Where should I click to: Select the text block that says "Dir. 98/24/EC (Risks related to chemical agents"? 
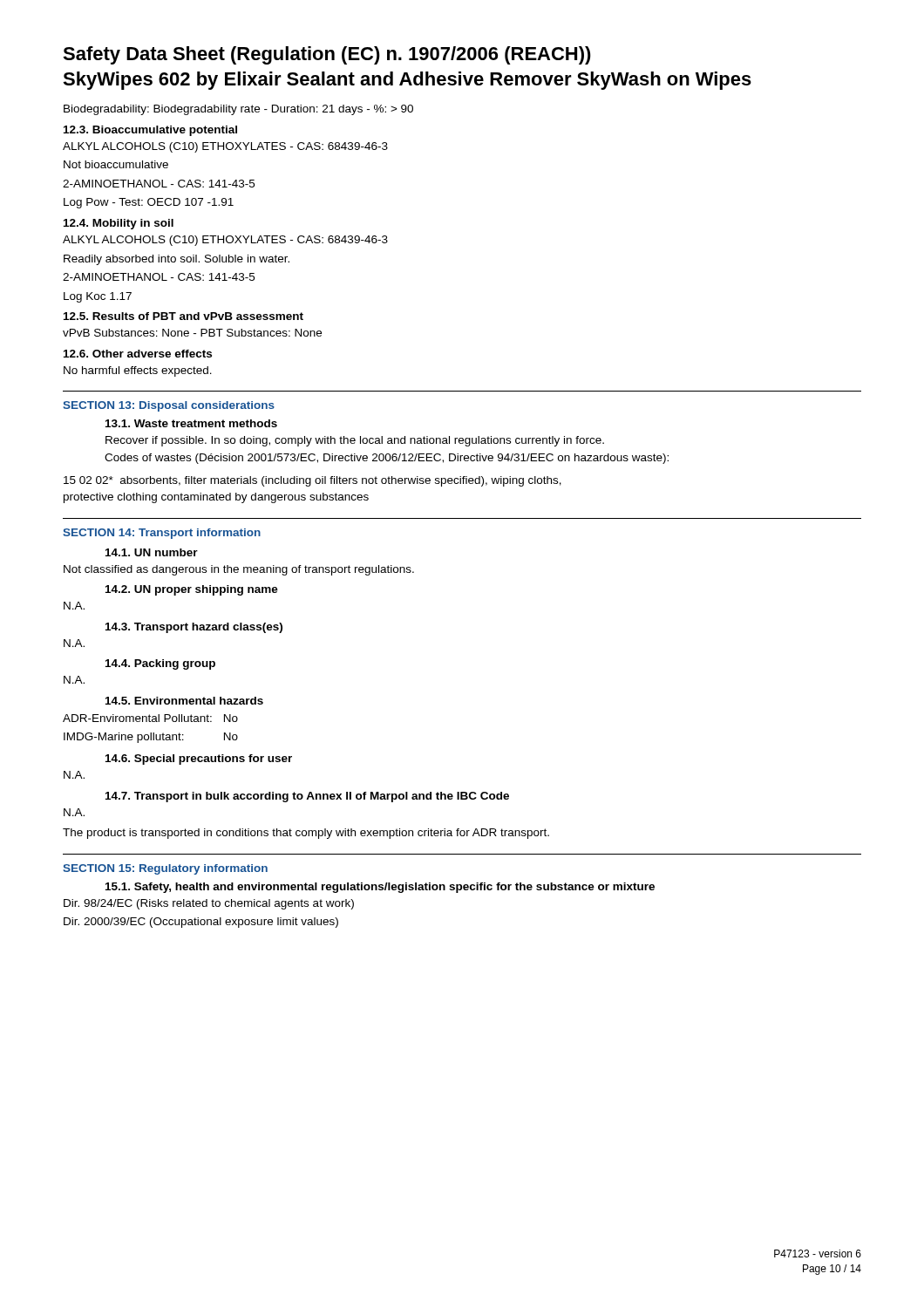tap(209, 903)
